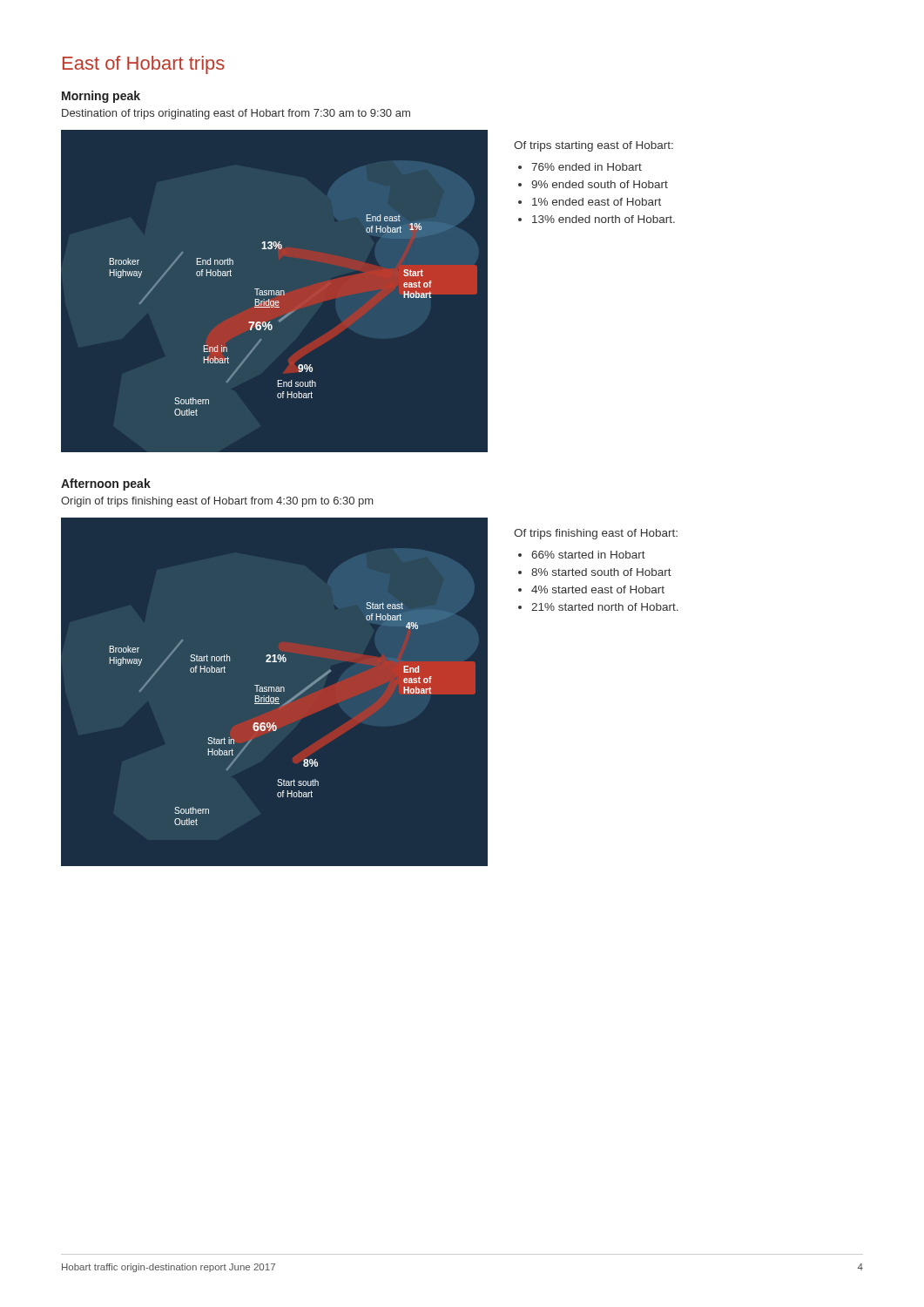
Task: Find the region starting "76% ended in Hobart"
Action: point(586,167)
